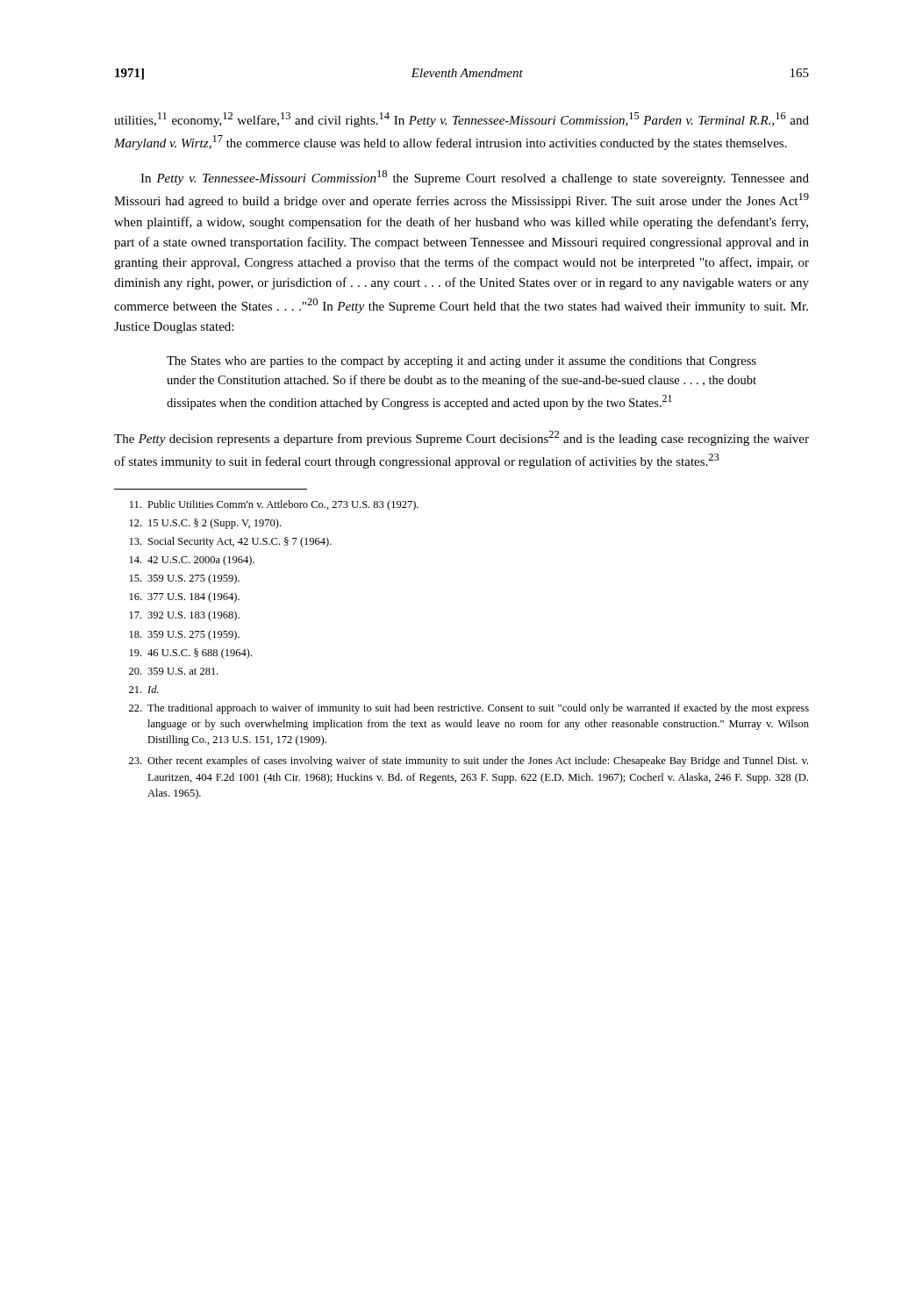Find the footnote that reads "Social Security Act, 42 U.S.C. § 7"
The image size is (923, 1316).
coord(231,542)
